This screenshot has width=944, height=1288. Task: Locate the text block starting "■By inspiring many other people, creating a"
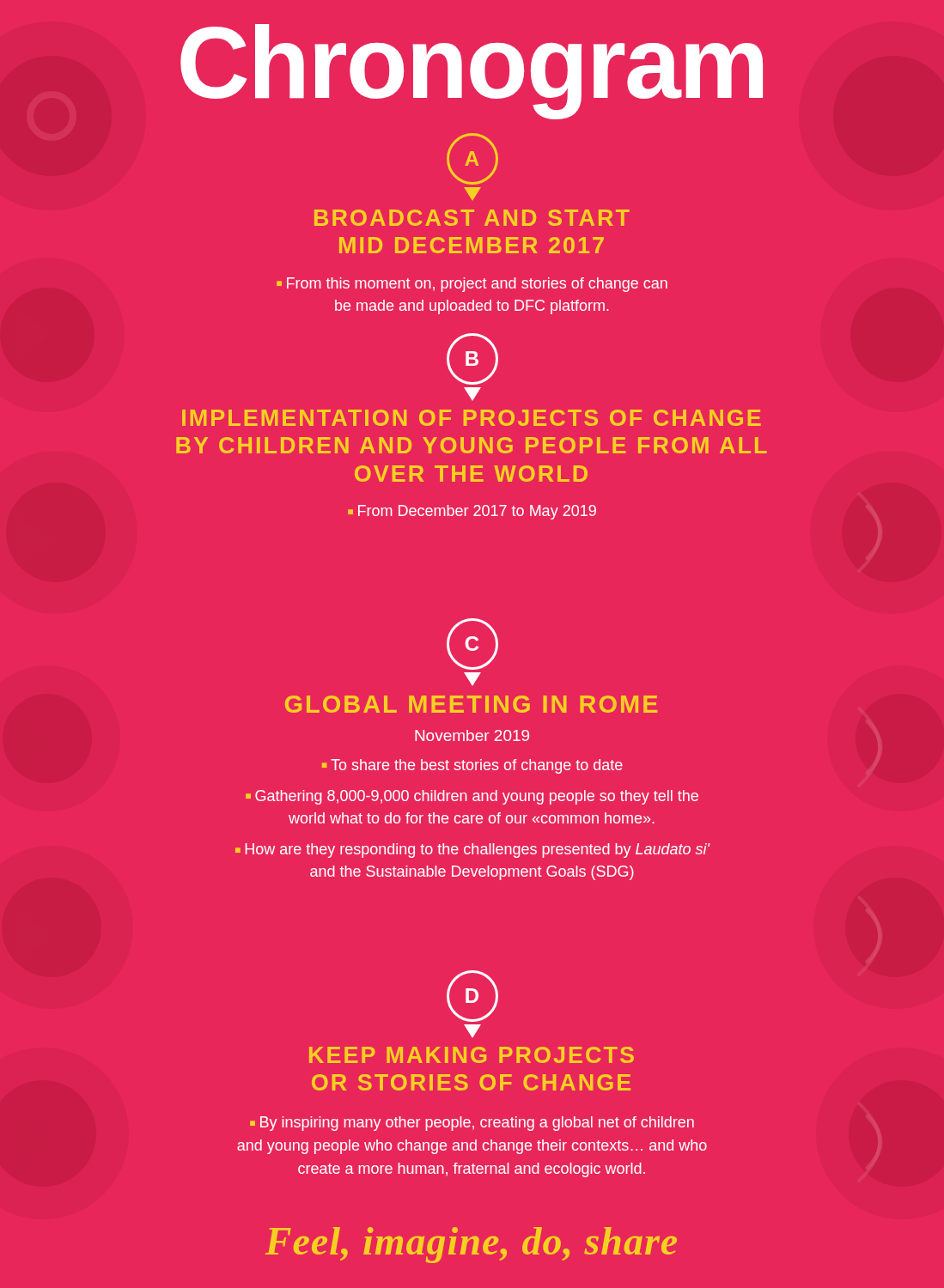click(x=472, y=1145)
